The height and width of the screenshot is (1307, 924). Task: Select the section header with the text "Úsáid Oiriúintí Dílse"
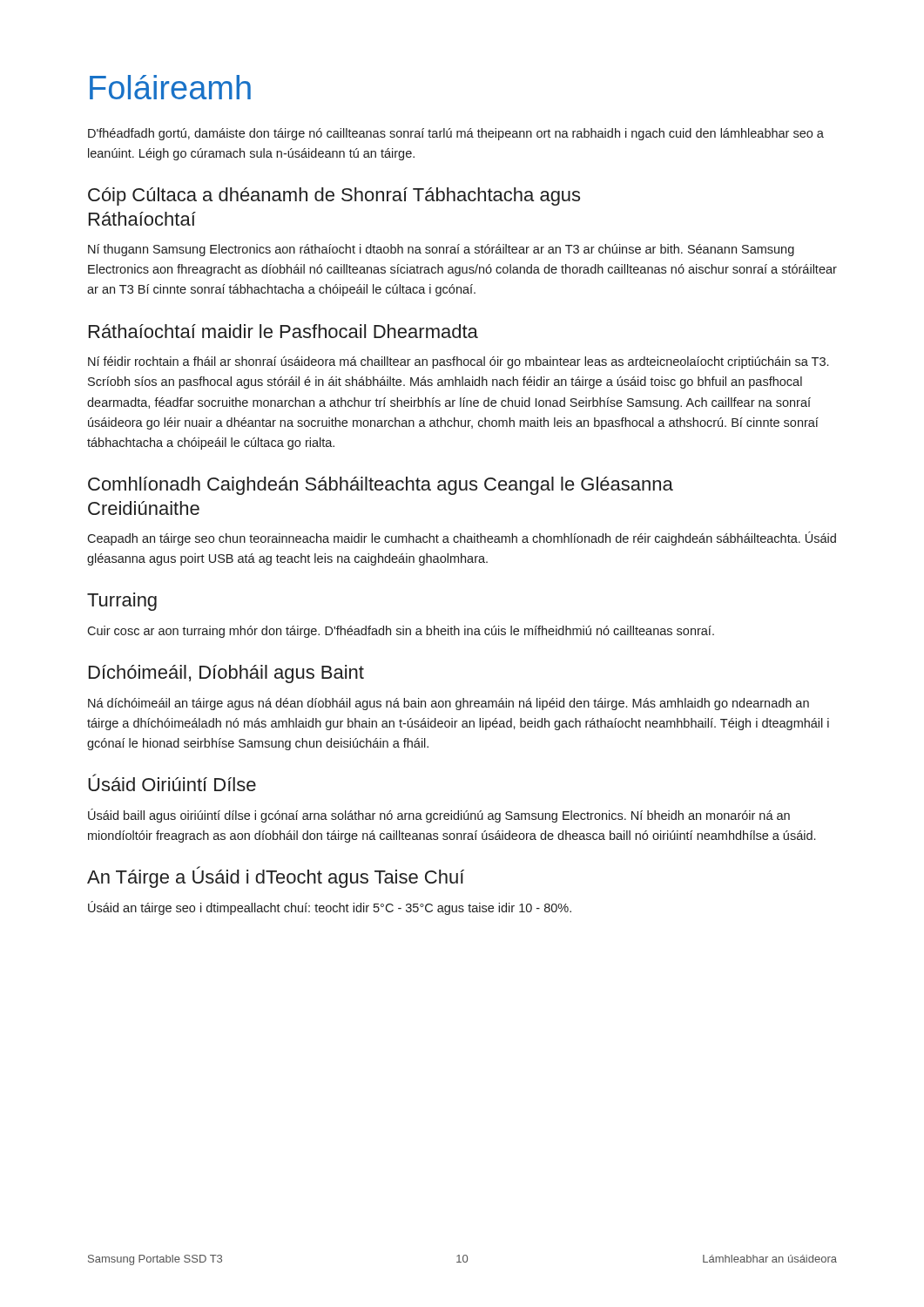[172, 782]
